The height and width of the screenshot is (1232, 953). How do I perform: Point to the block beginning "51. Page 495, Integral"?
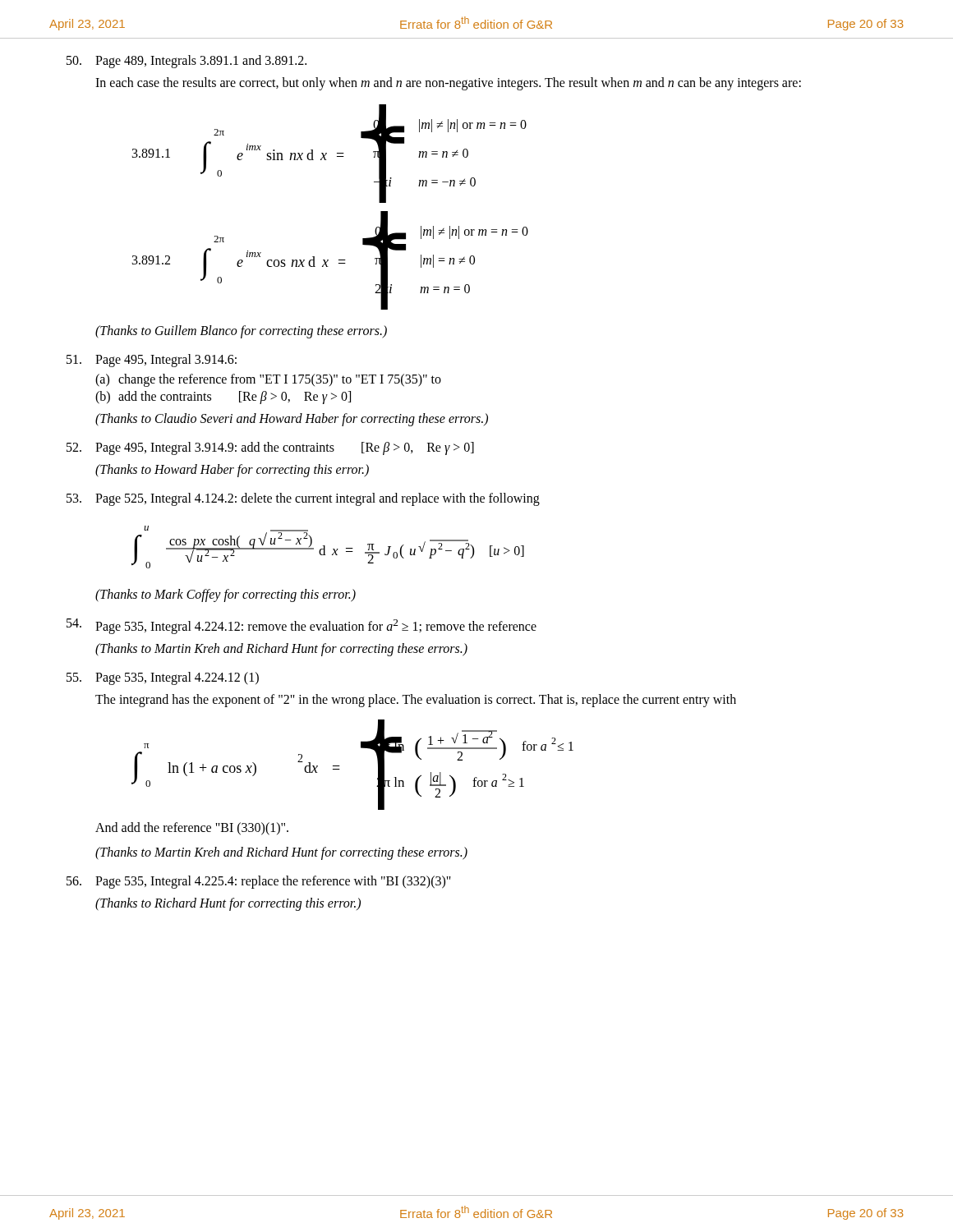[x=152, y=361]
